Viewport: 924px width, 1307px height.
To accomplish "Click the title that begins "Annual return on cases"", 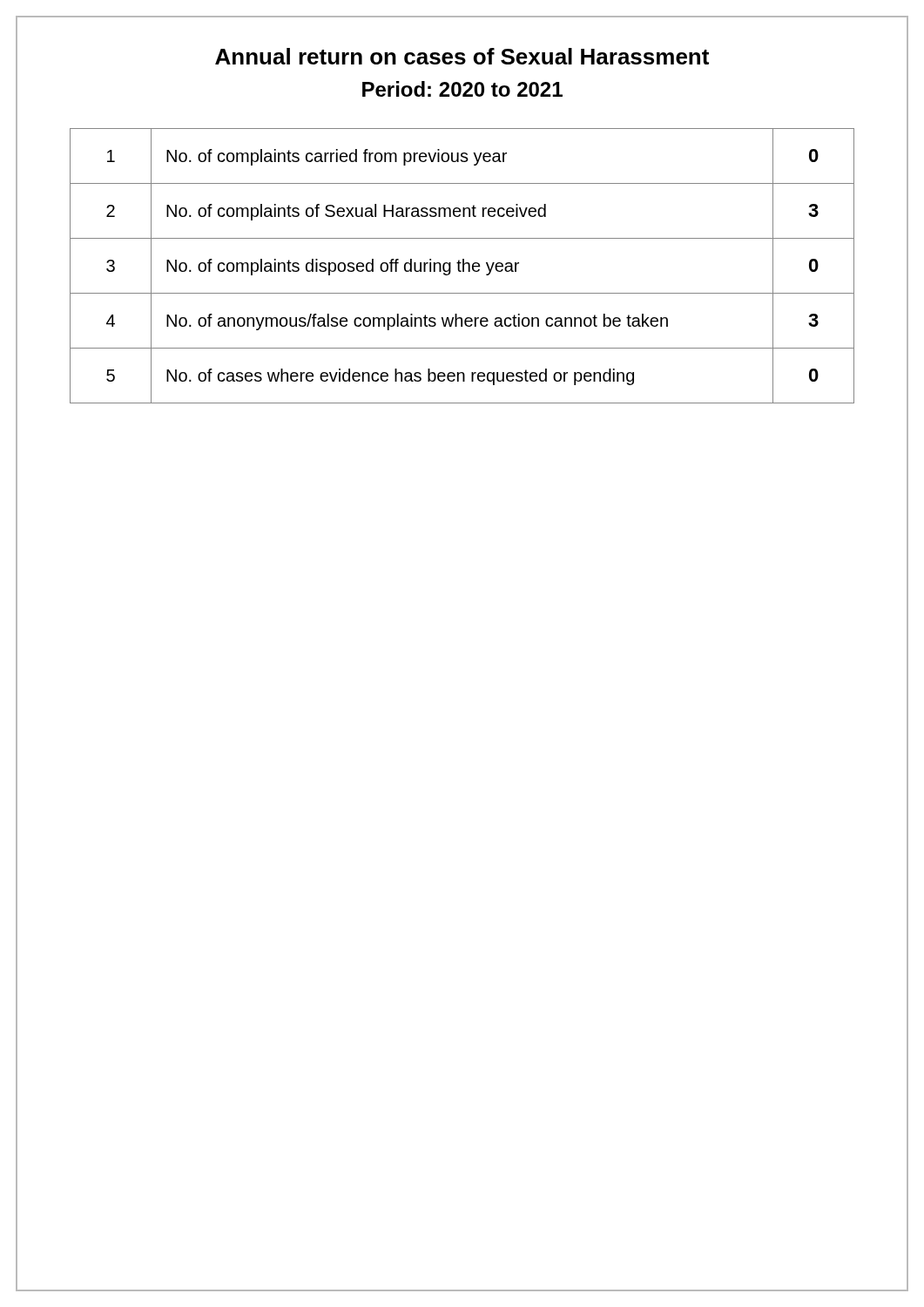I will pos(462,73).
